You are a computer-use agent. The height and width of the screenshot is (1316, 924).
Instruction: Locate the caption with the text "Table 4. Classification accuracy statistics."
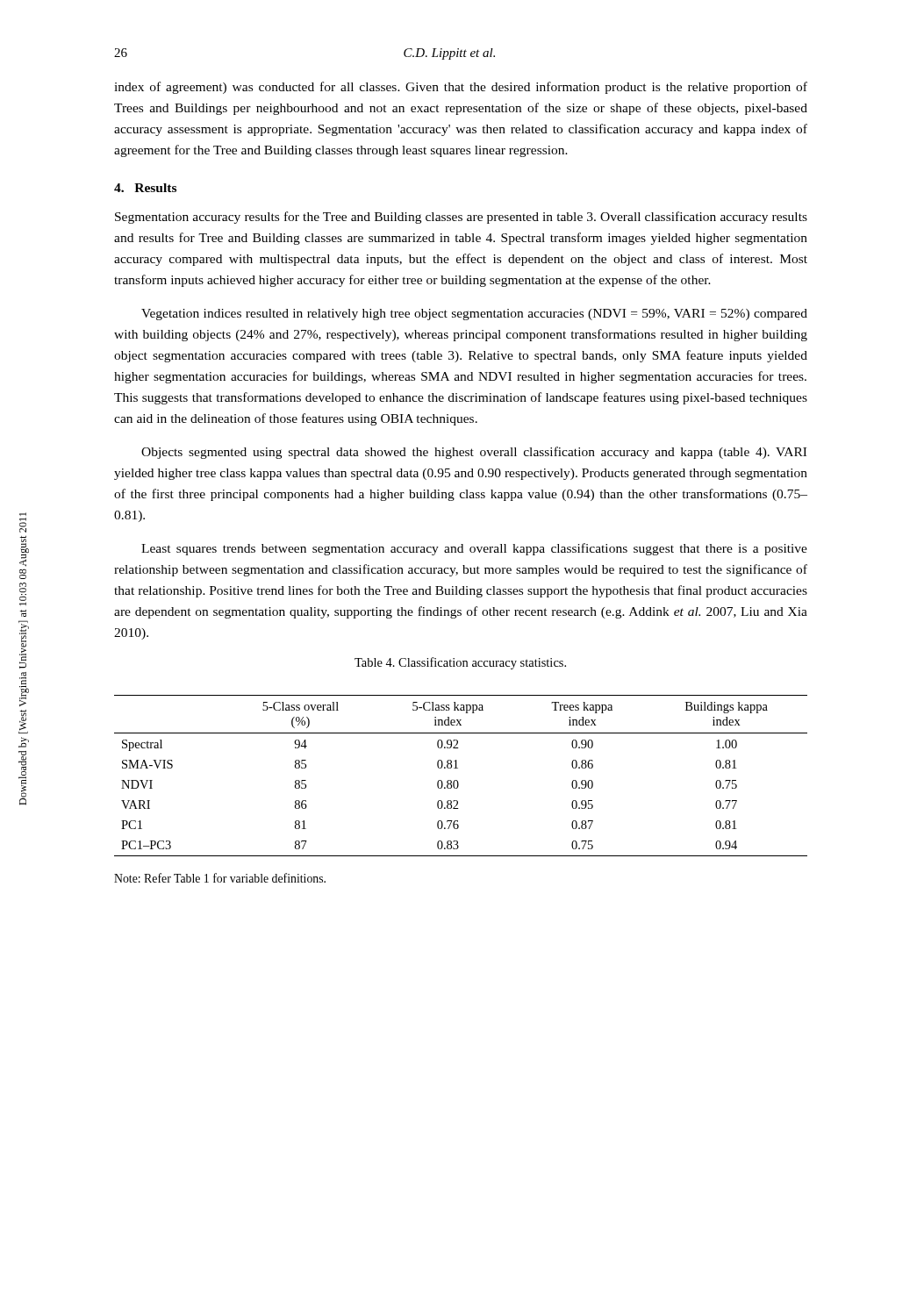[x=461, y=663]
